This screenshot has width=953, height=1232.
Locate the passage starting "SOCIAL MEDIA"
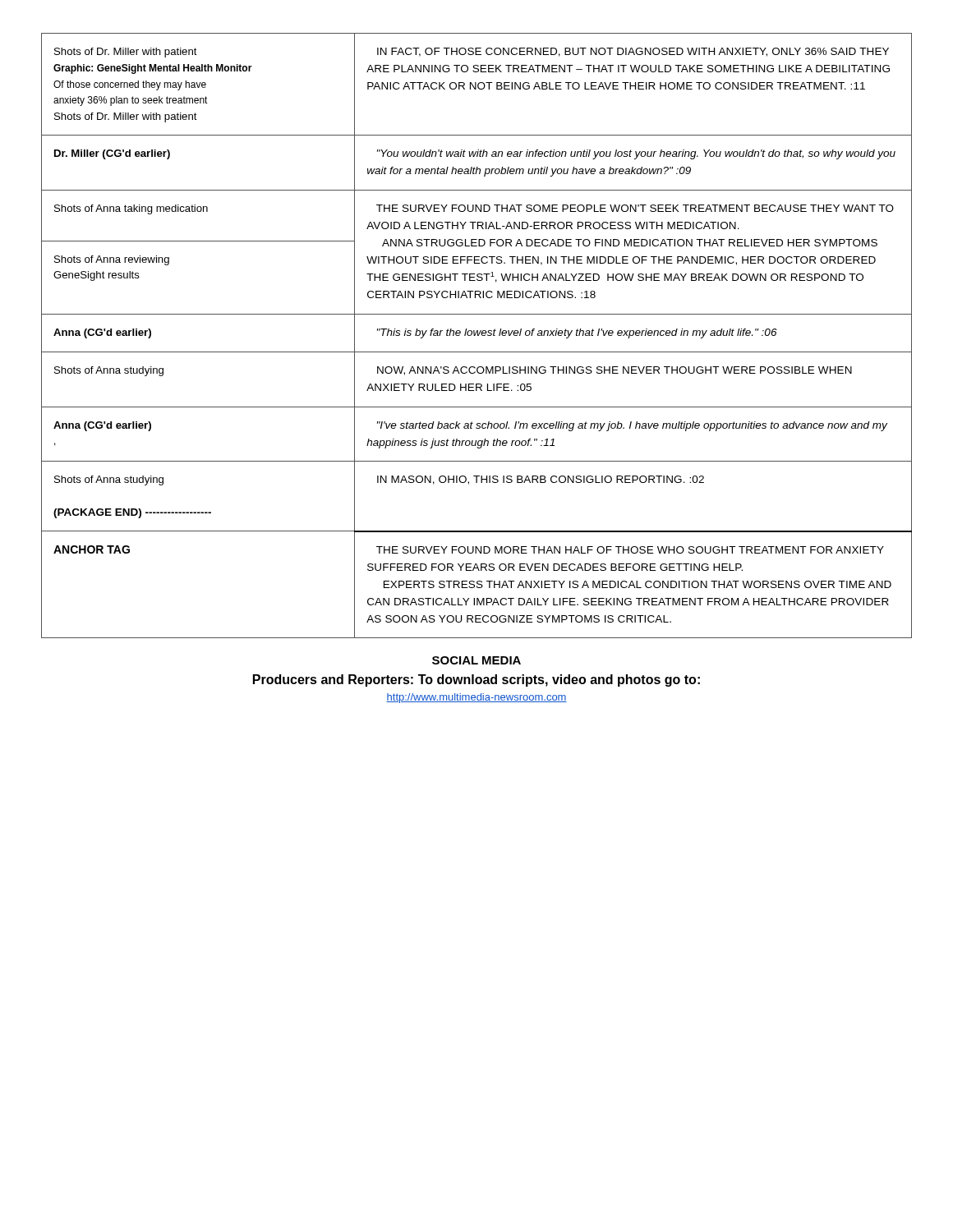click(x=476, y=660)
